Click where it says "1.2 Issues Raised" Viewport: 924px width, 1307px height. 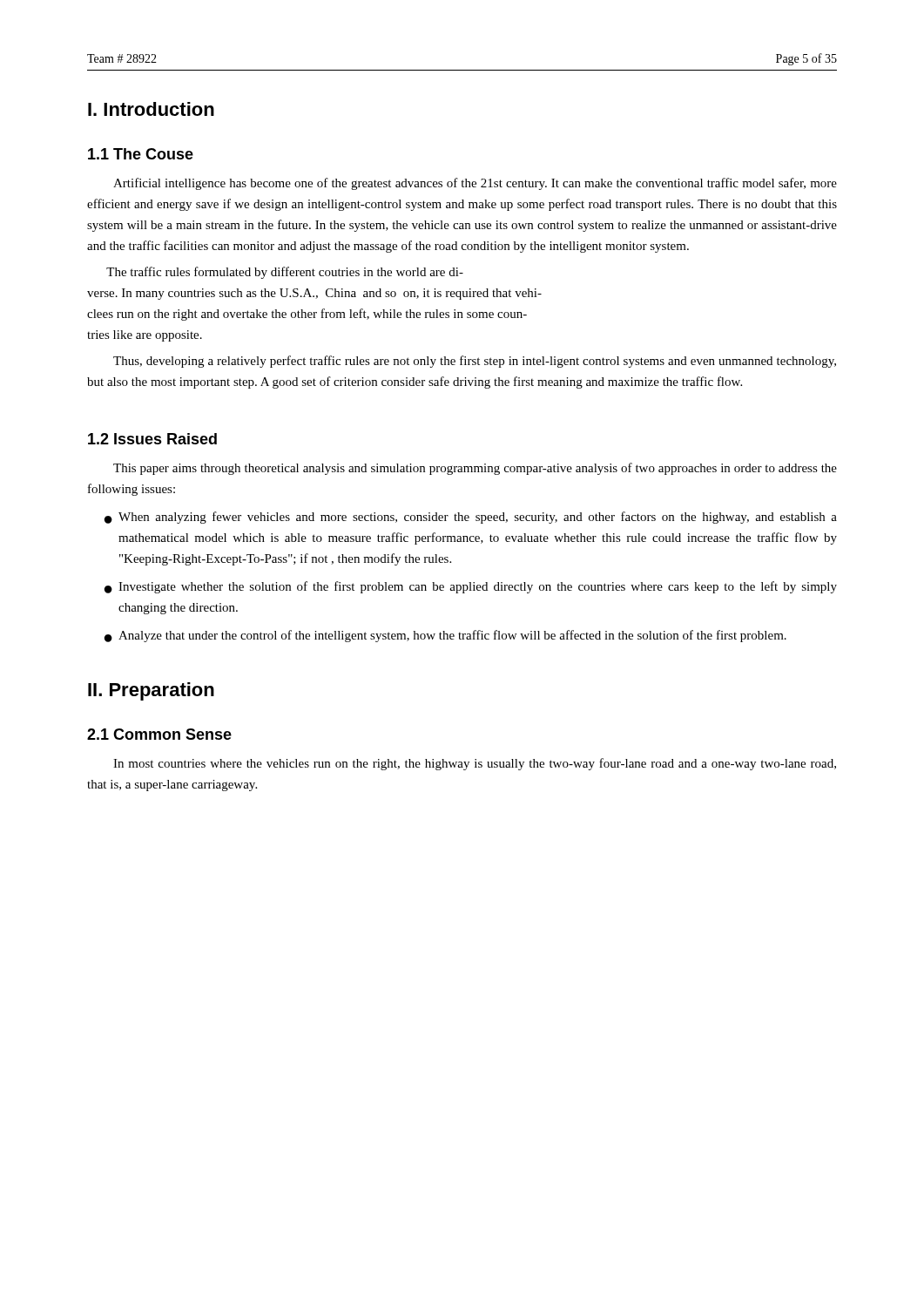(x=152, y=439)
